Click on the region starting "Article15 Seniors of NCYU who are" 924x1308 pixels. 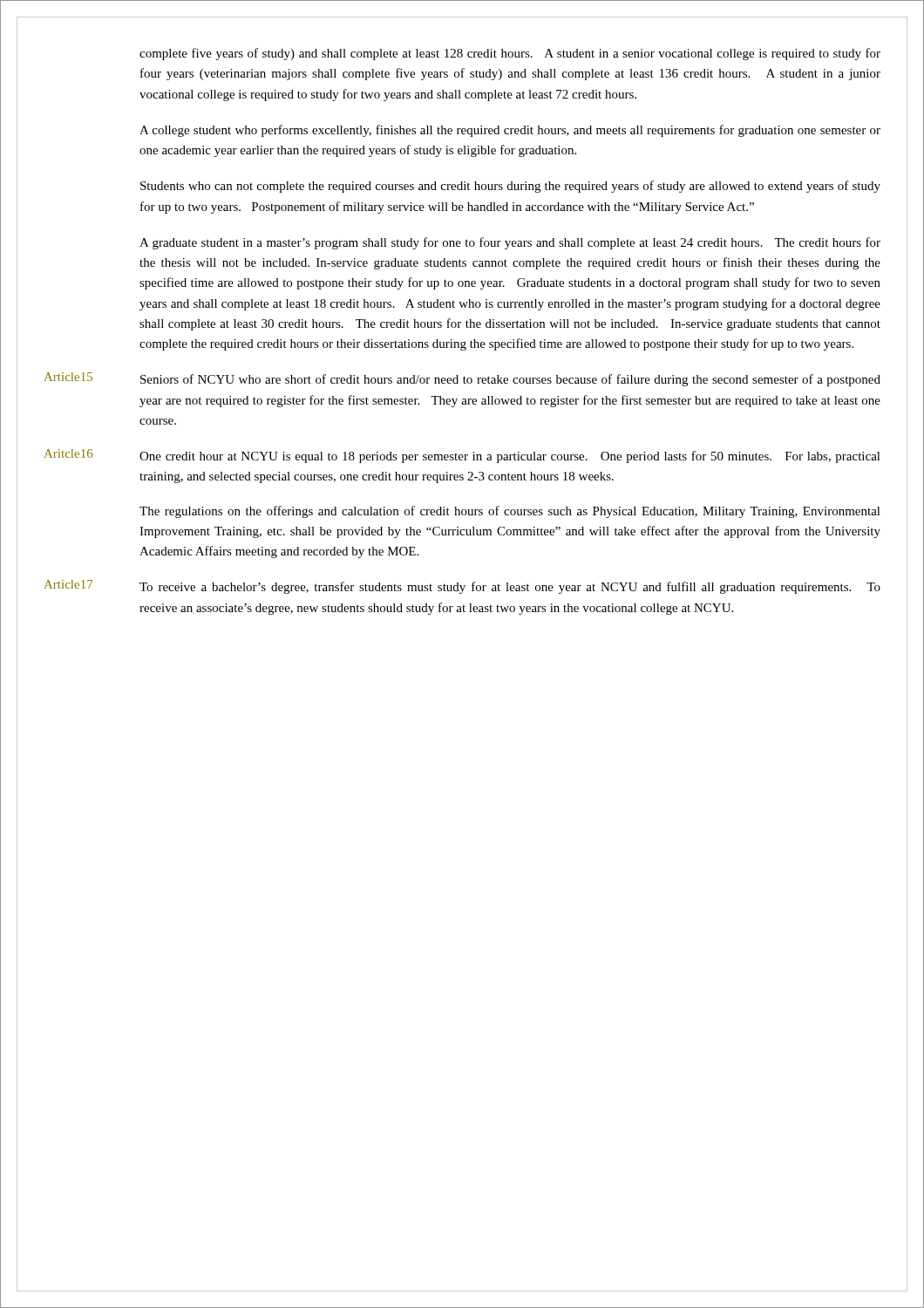point(462,400)
